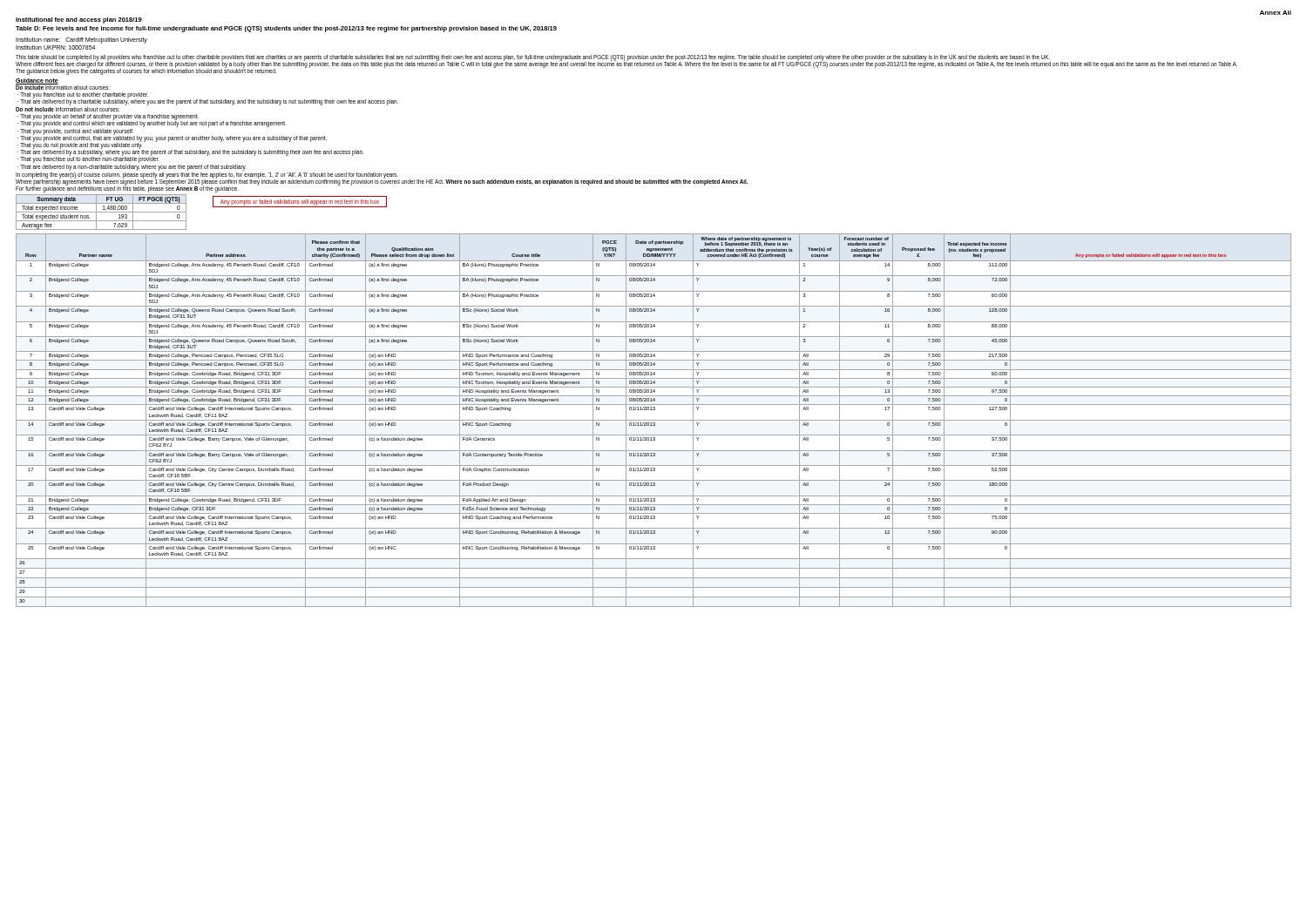Find the text block that says "For further guidance and definitions used"
This screenshot has width=1307, height=924.
(127, 188)
